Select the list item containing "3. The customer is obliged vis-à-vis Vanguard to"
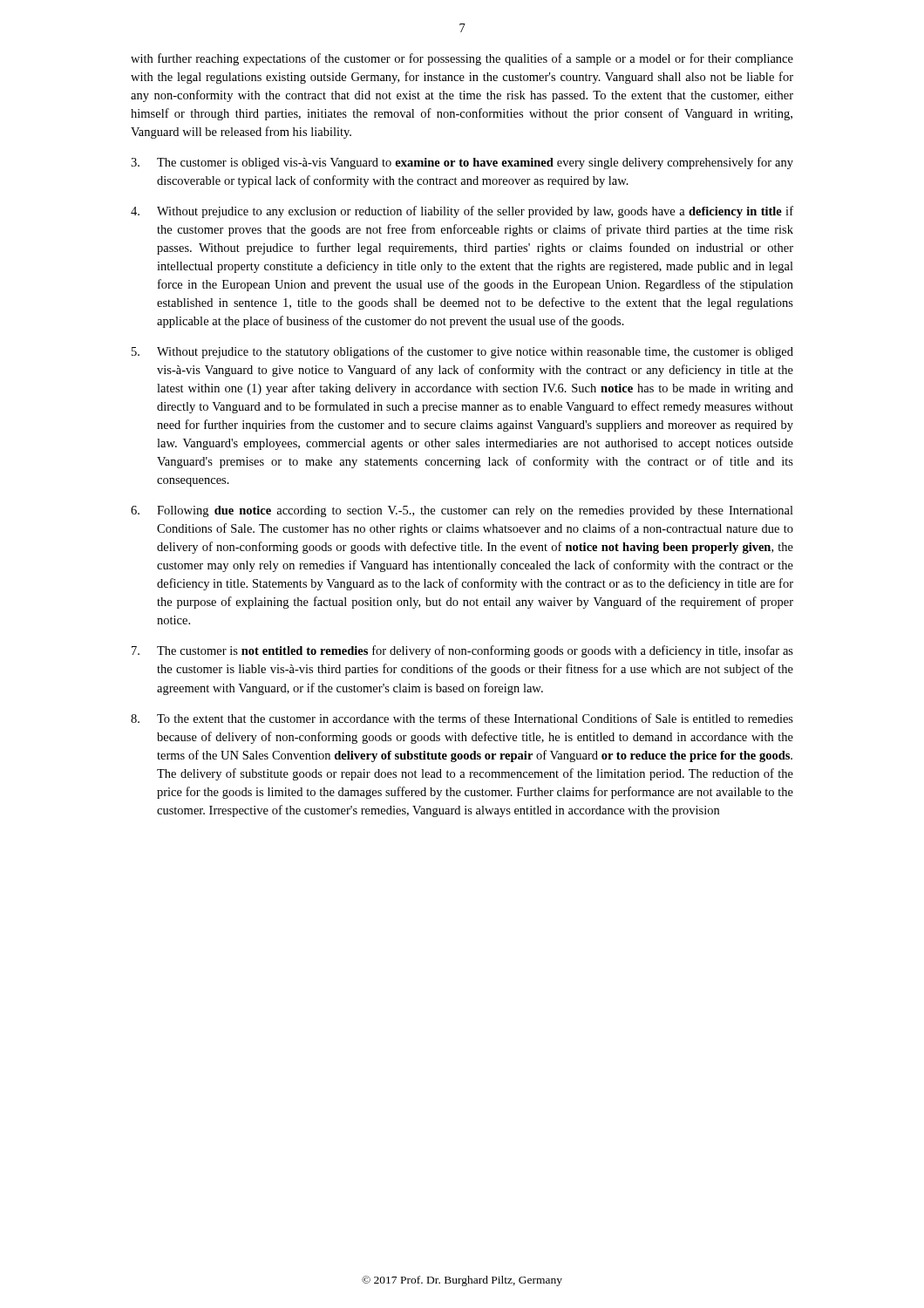The height and width of the screenshot is (1308, 924). [x=462, y=172]
